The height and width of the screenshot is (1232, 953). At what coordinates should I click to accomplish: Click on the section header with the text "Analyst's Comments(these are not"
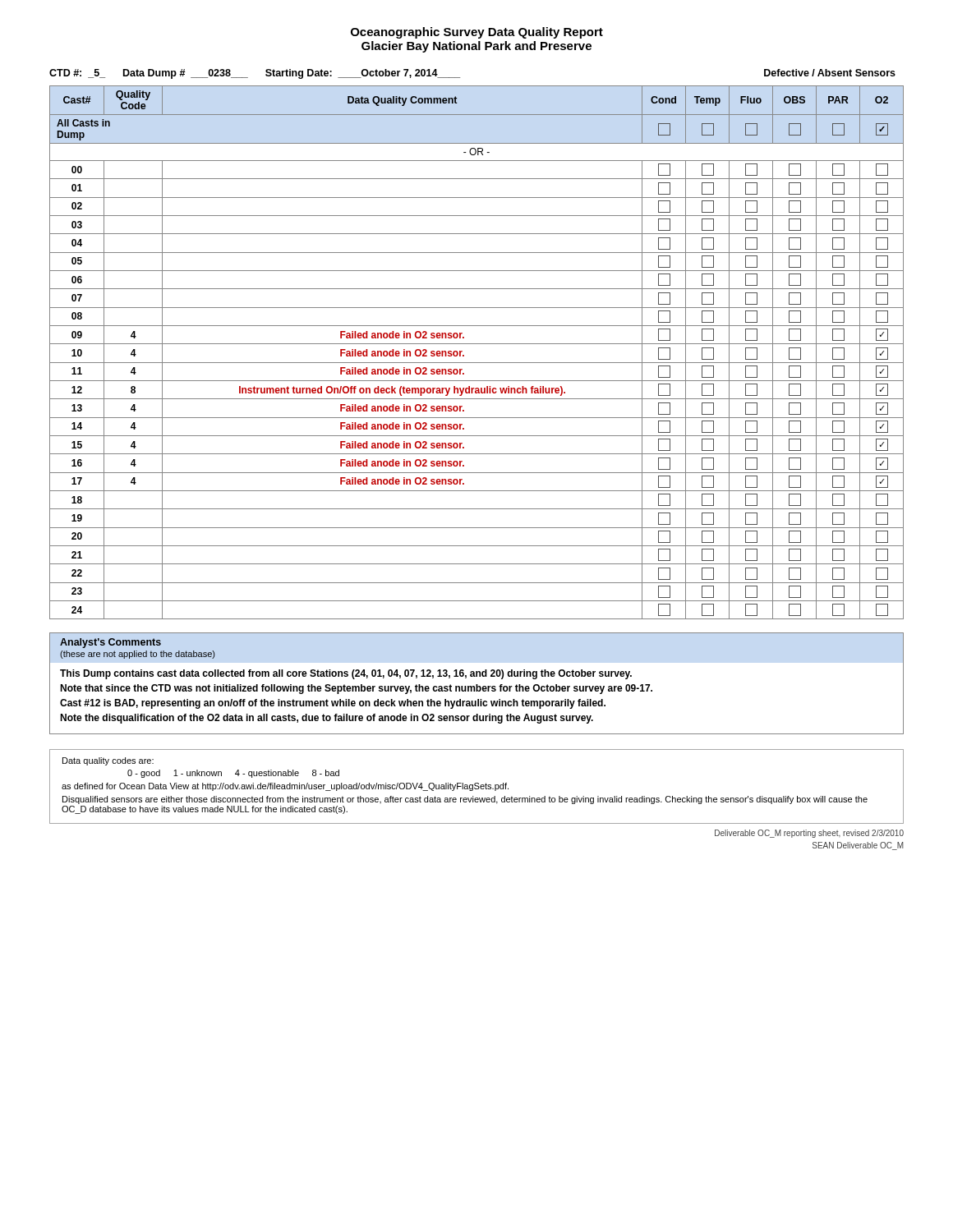[476, 679]
